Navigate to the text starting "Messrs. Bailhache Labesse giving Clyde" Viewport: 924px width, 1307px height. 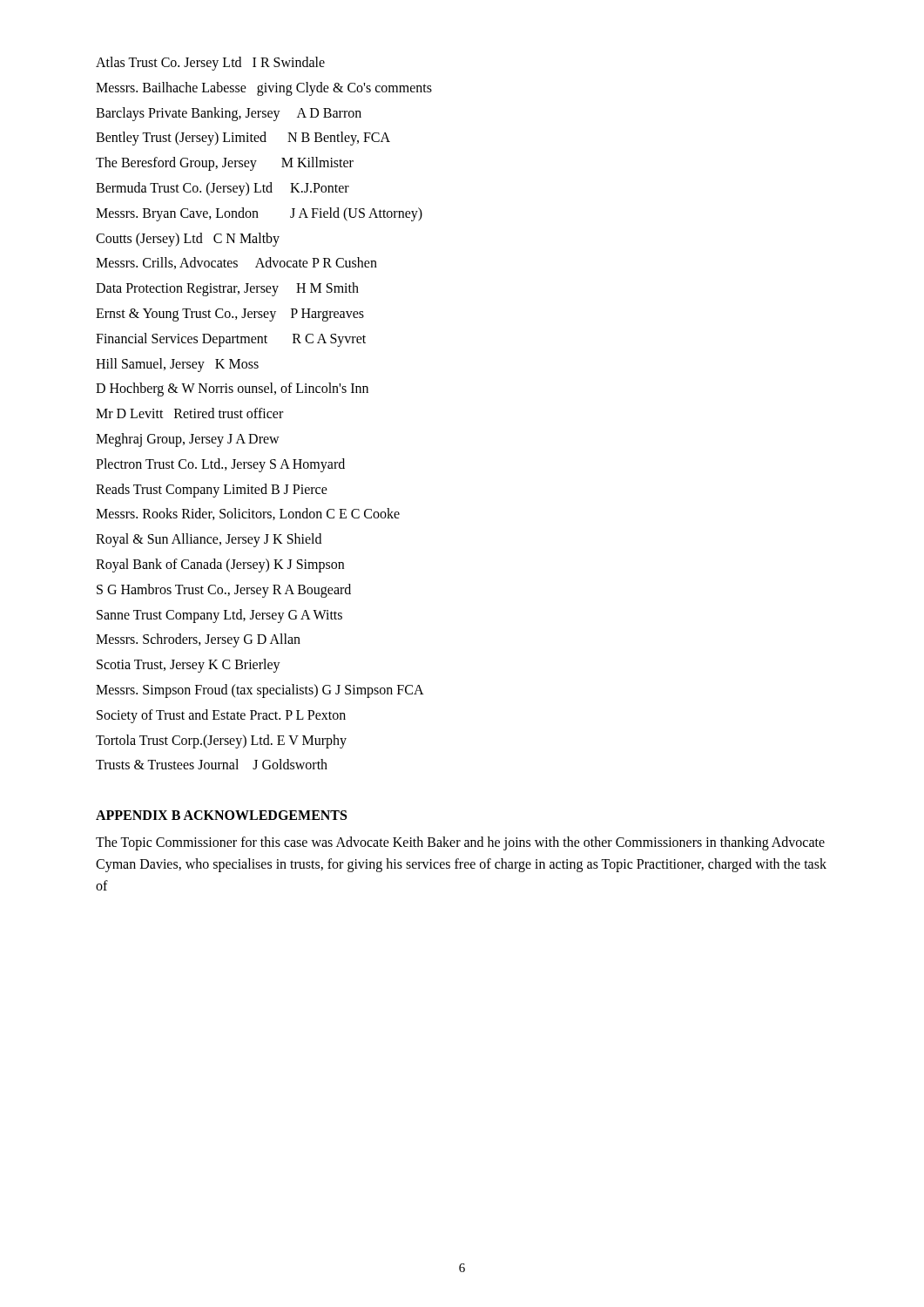[x=264, y=89]
